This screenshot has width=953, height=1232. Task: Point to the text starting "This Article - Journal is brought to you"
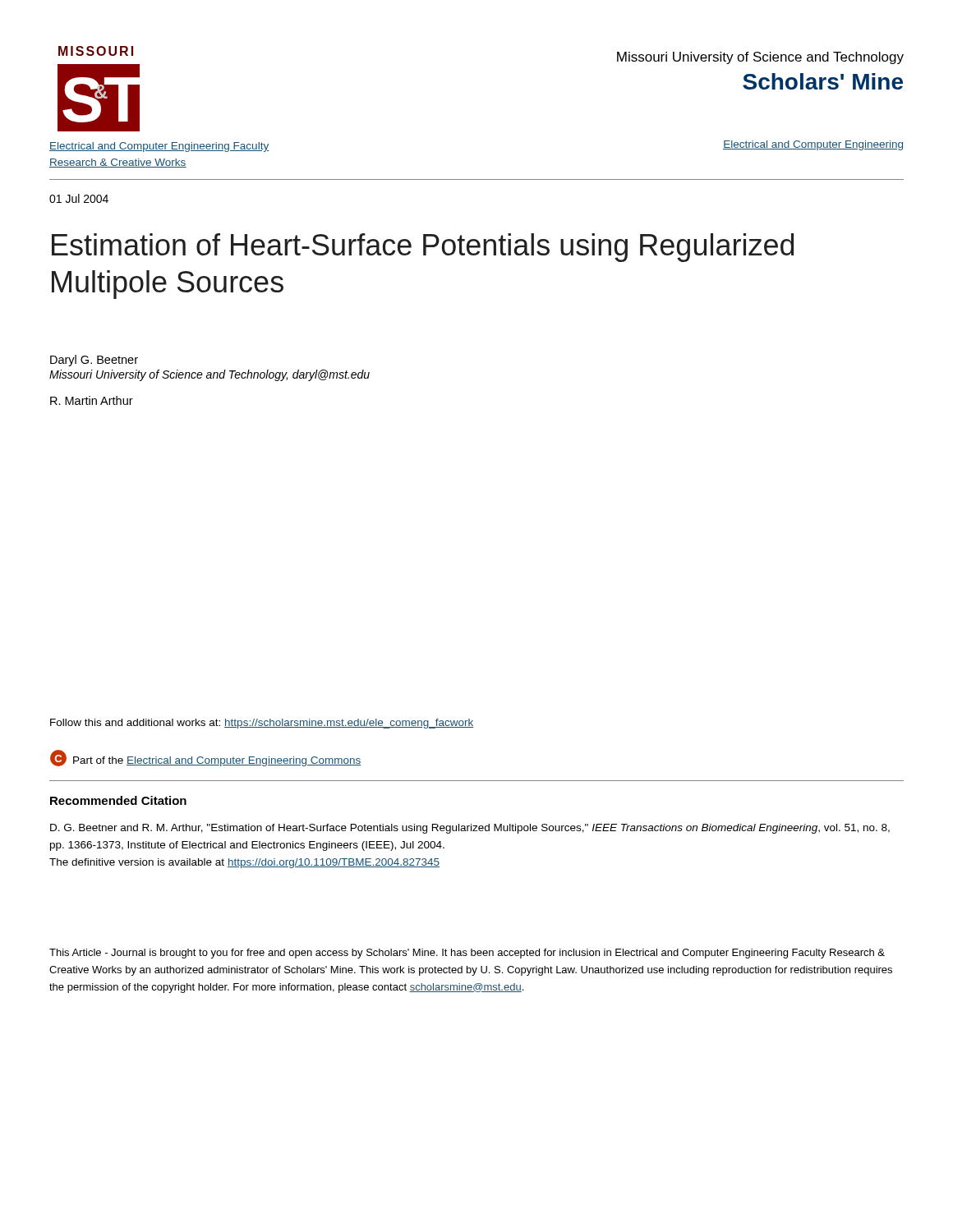click(x=471, y=969)
